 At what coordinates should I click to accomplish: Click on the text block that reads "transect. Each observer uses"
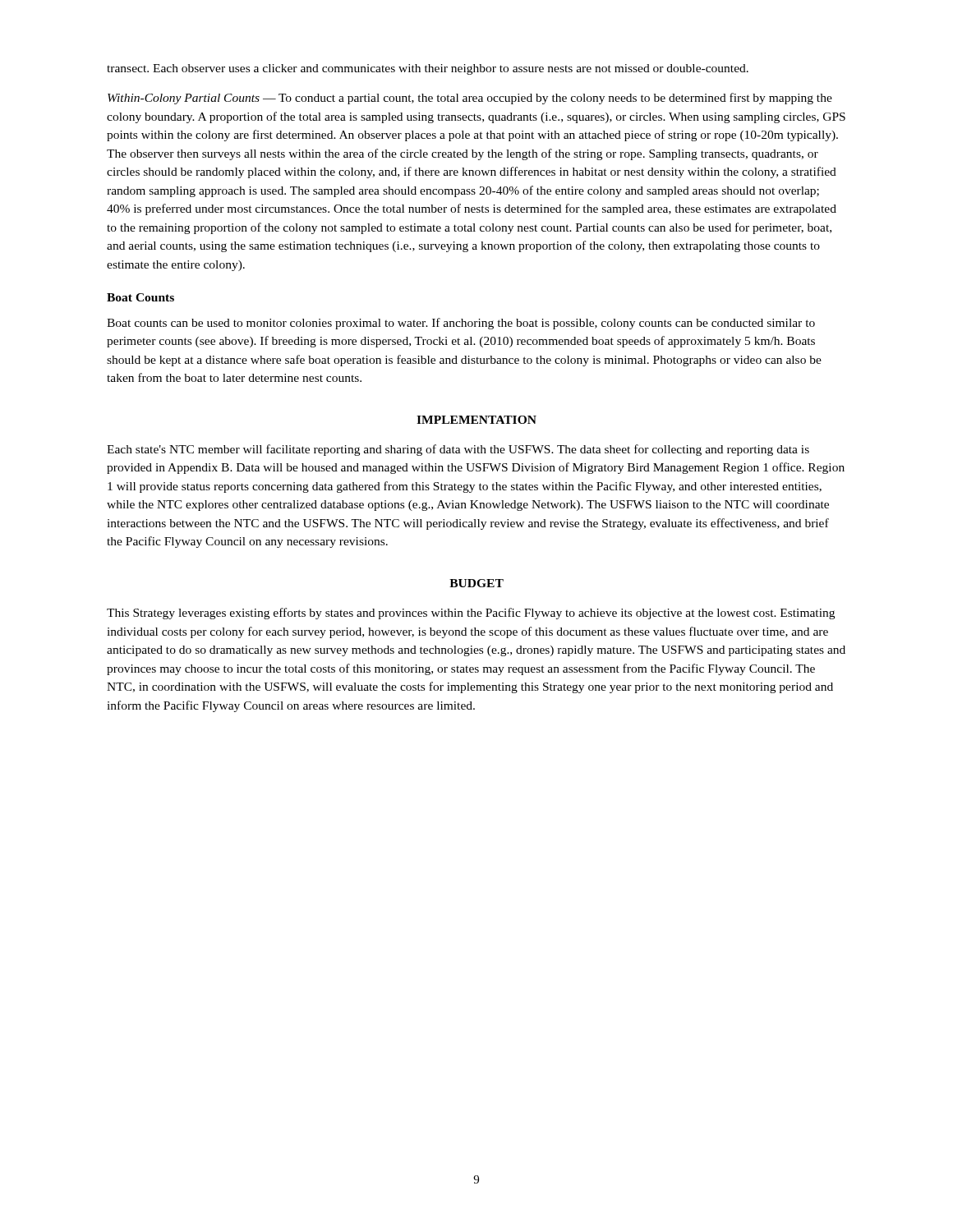pyautogui.click(x=476, y=68)
